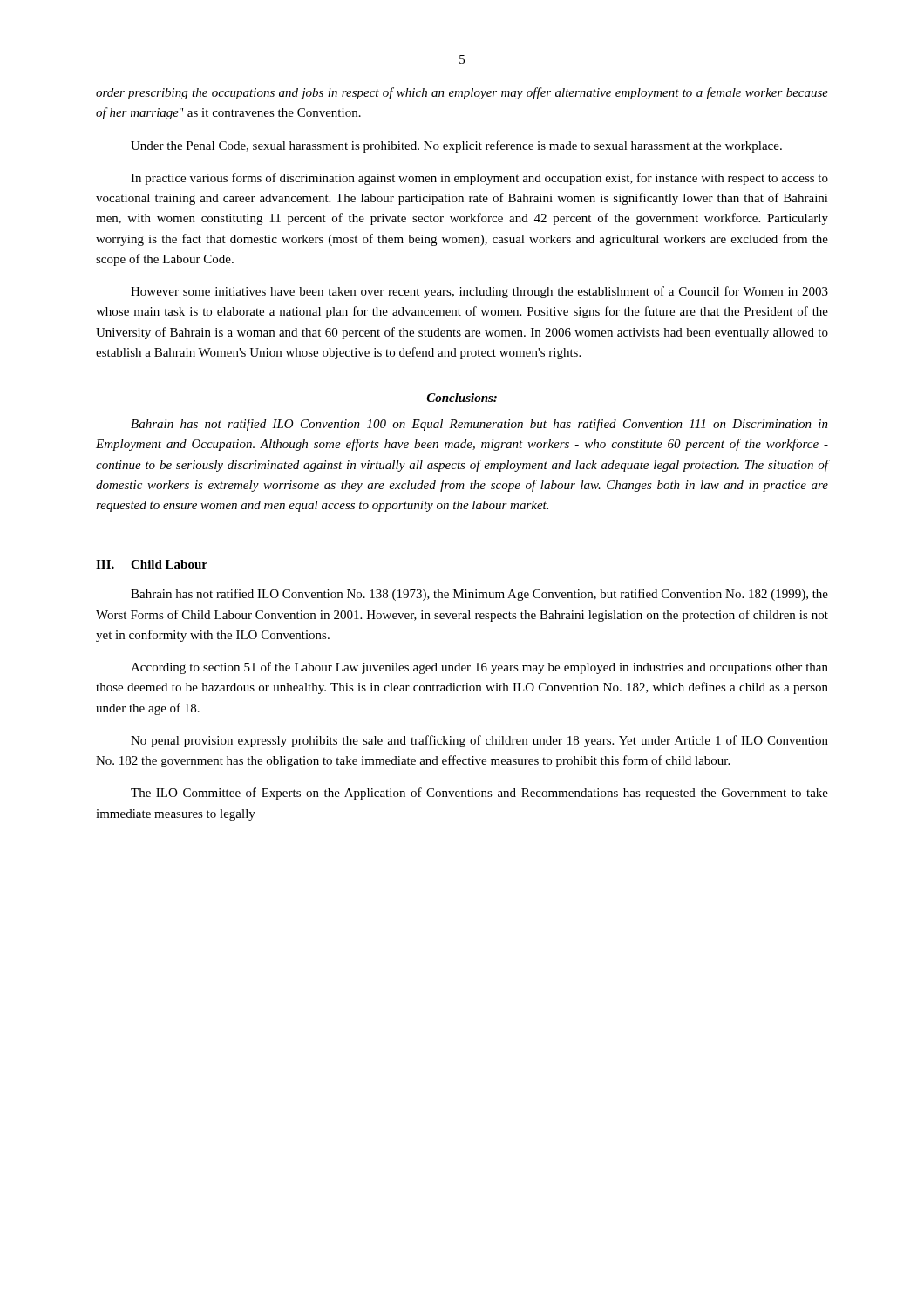This screenshot has height=1308, width=924.
Task: Find the text block that reads "In practice various forms"
Action: (x=462, y=219)
